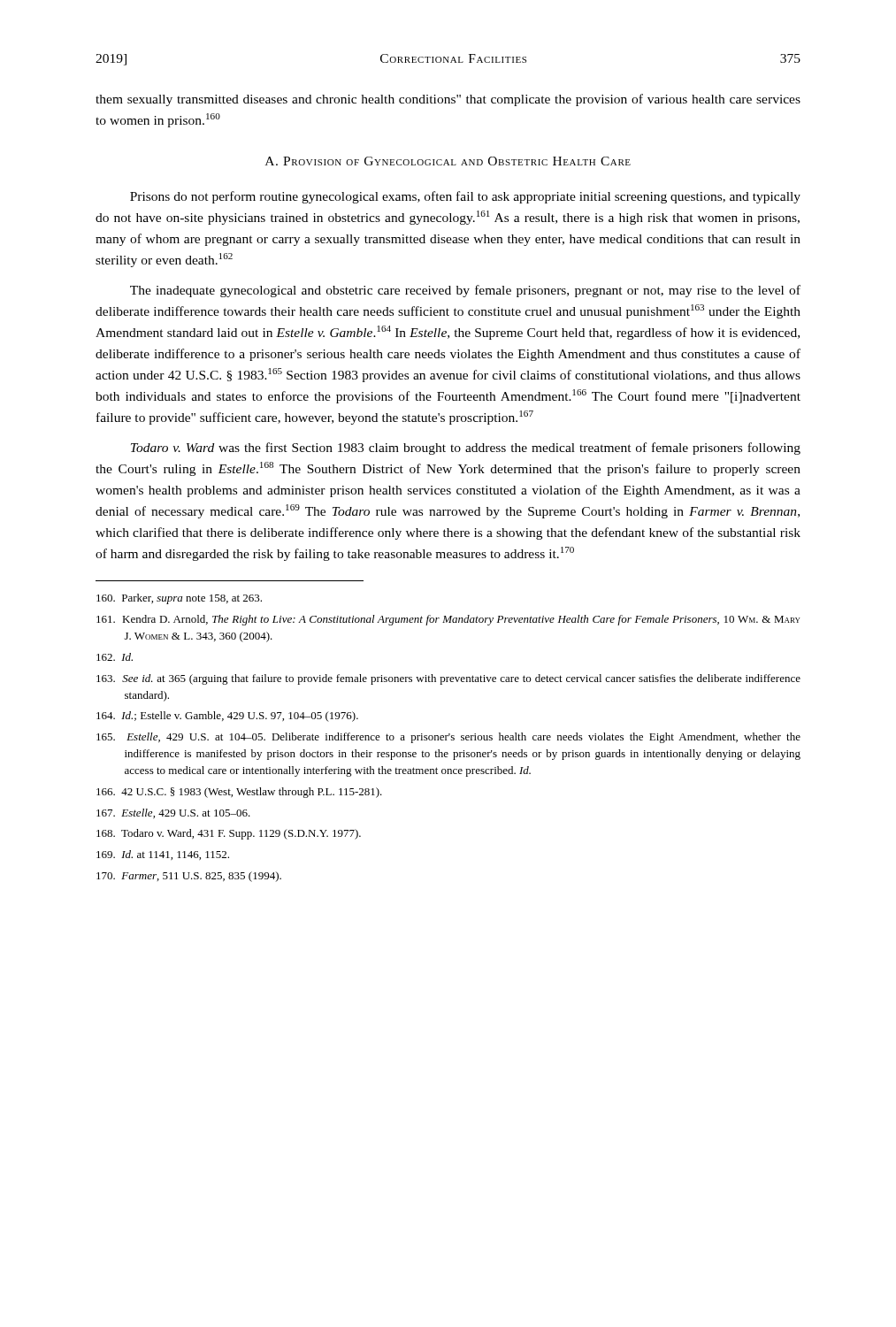Locate the text block starting "Id. at 1141, 1146, 1152."
Viewport: 896px width, 1327px height.
point(163,854)
